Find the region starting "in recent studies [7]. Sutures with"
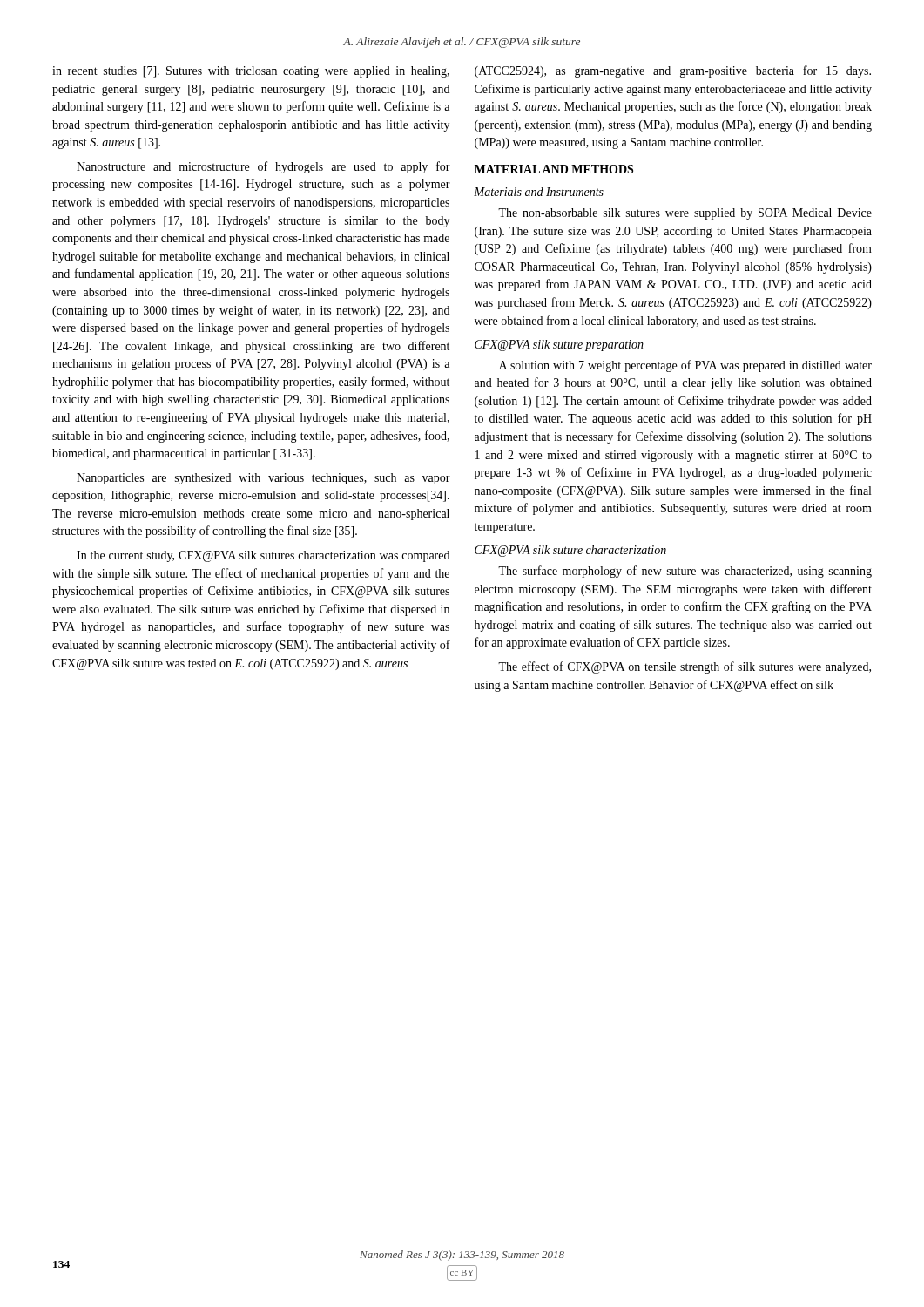The width and height of the screenshot is (924, 1307). click(x=251, y=368)
